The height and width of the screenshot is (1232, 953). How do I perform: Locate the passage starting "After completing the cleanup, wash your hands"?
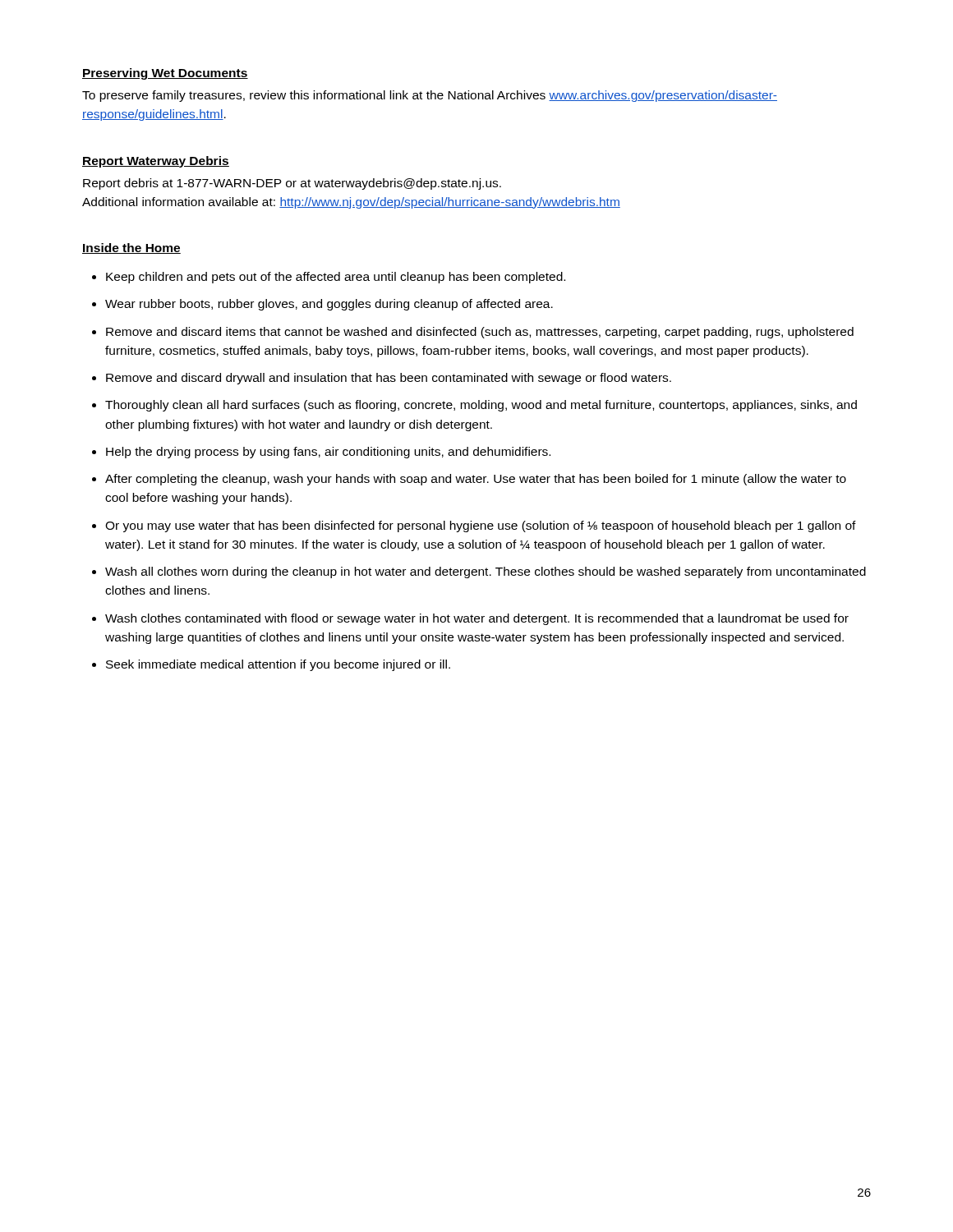(476, 488)
